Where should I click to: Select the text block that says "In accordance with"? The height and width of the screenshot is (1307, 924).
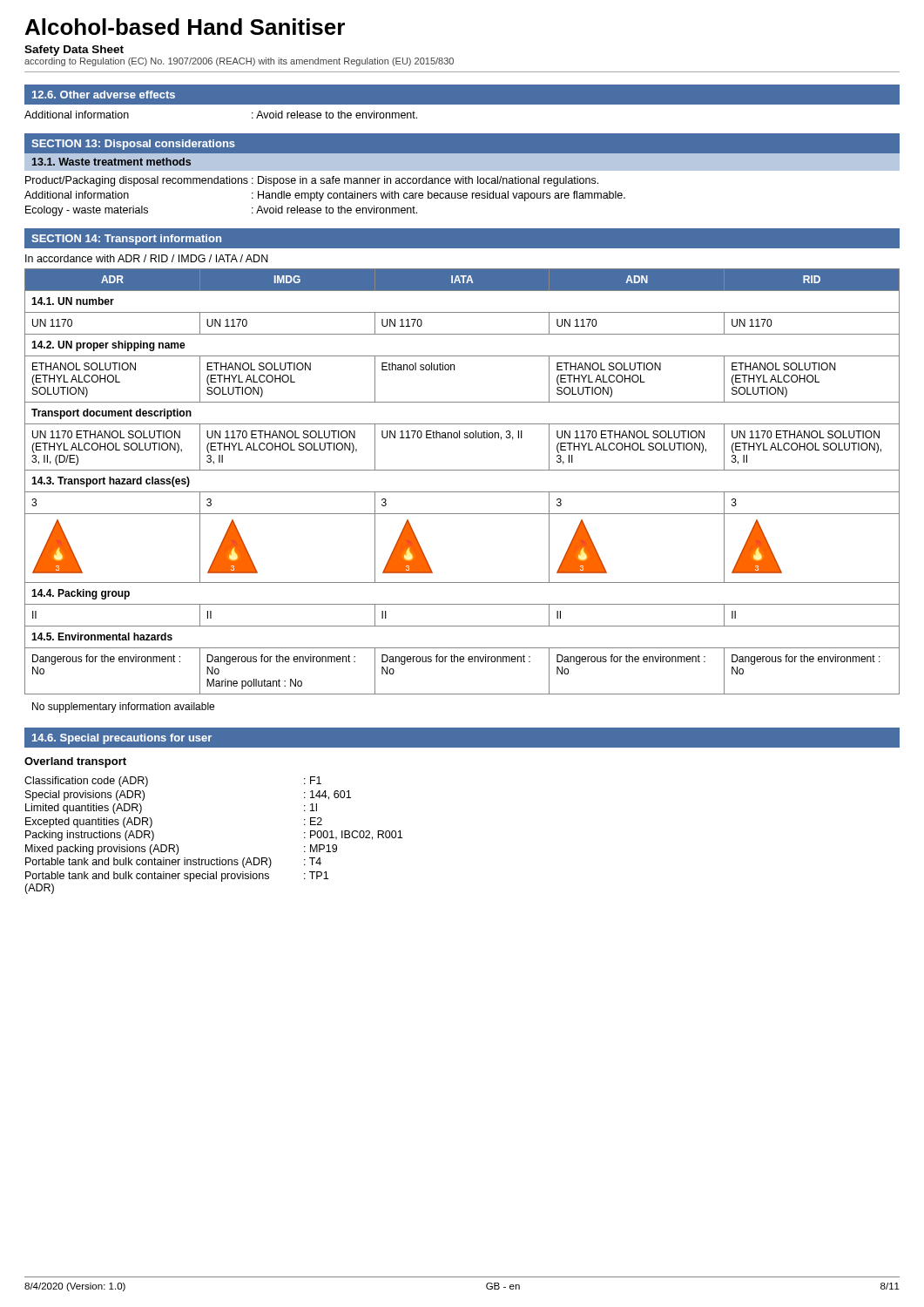(146, 259)
